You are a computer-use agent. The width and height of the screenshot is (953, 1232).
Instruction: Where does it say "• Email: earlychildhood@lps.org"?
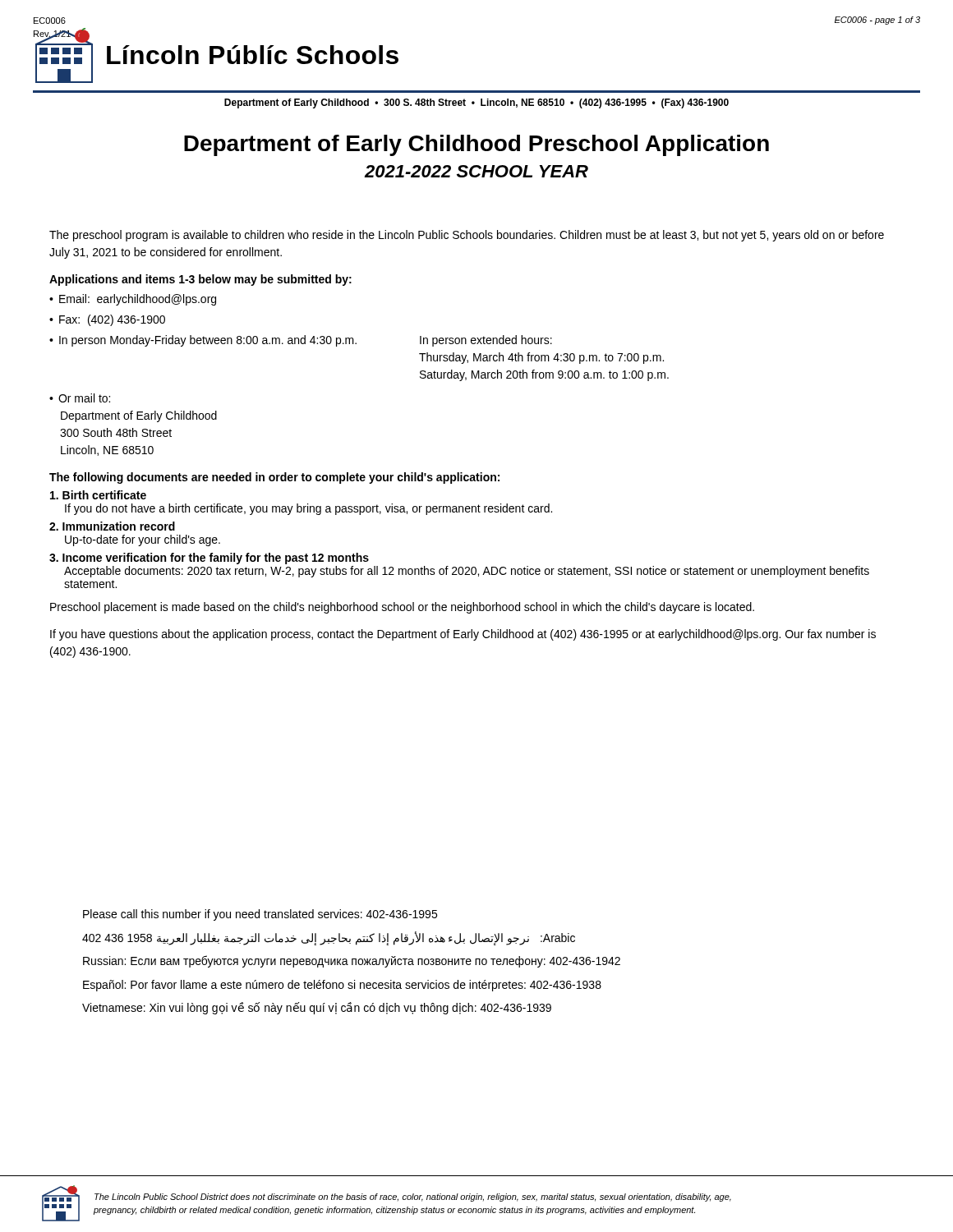133,300
